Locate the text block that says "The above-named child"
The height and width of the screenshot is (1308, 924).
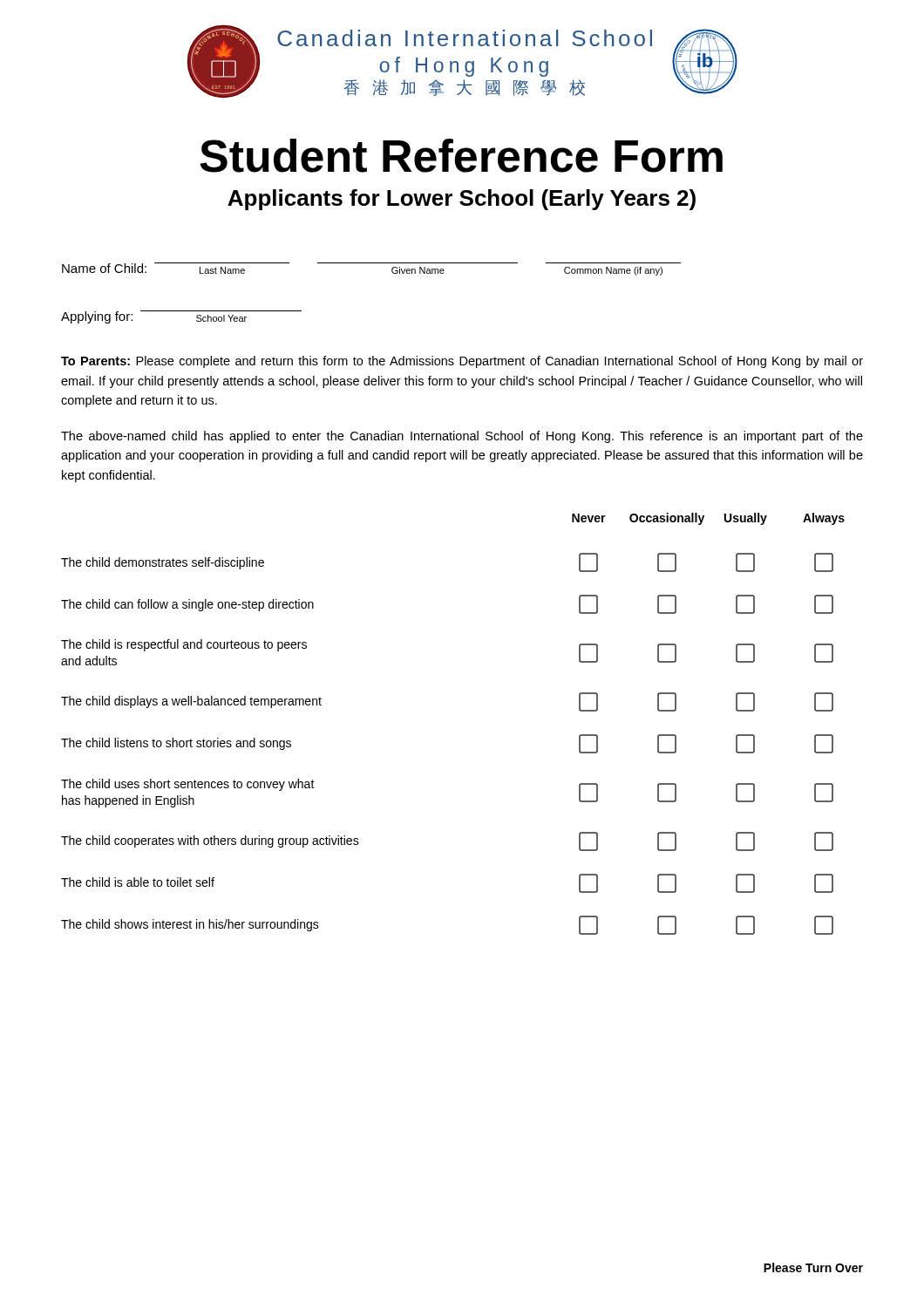point(462,455)
